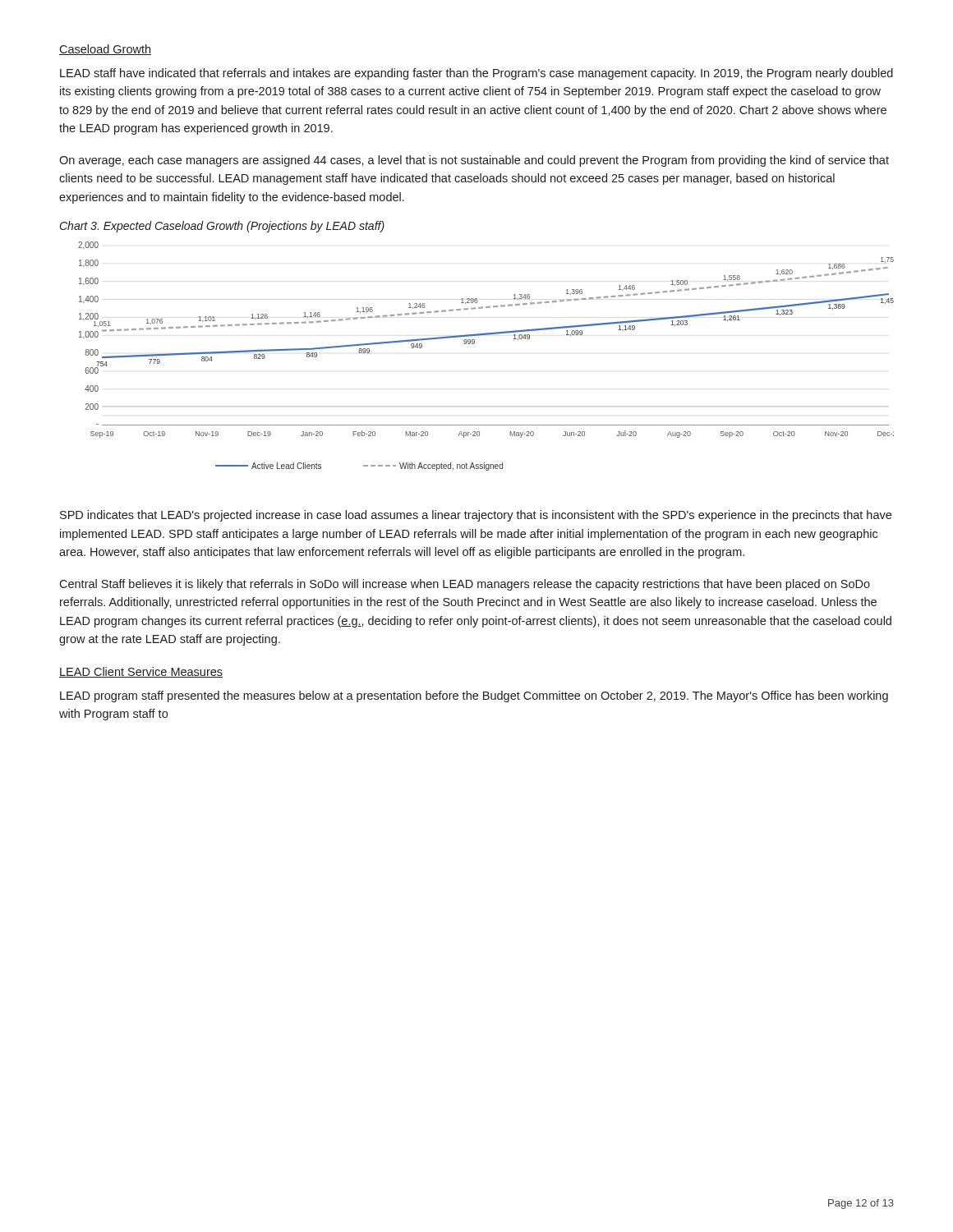Click on the region starting "LEAD Client Service Measures"
This screenshot has width=953, height=1232.
click(141, 672)
